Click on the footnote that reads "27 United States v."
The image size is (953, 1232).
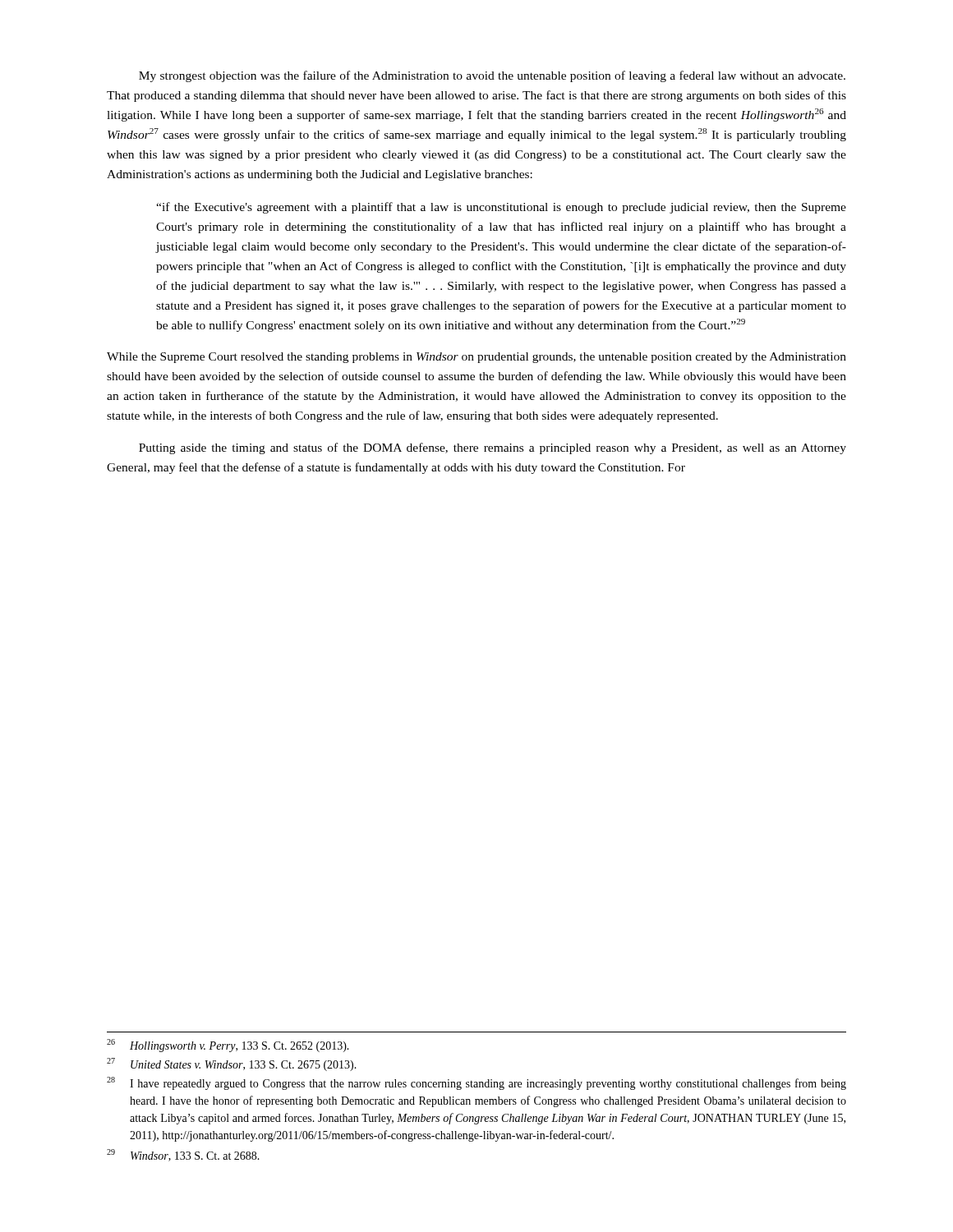pos(232,1064)
